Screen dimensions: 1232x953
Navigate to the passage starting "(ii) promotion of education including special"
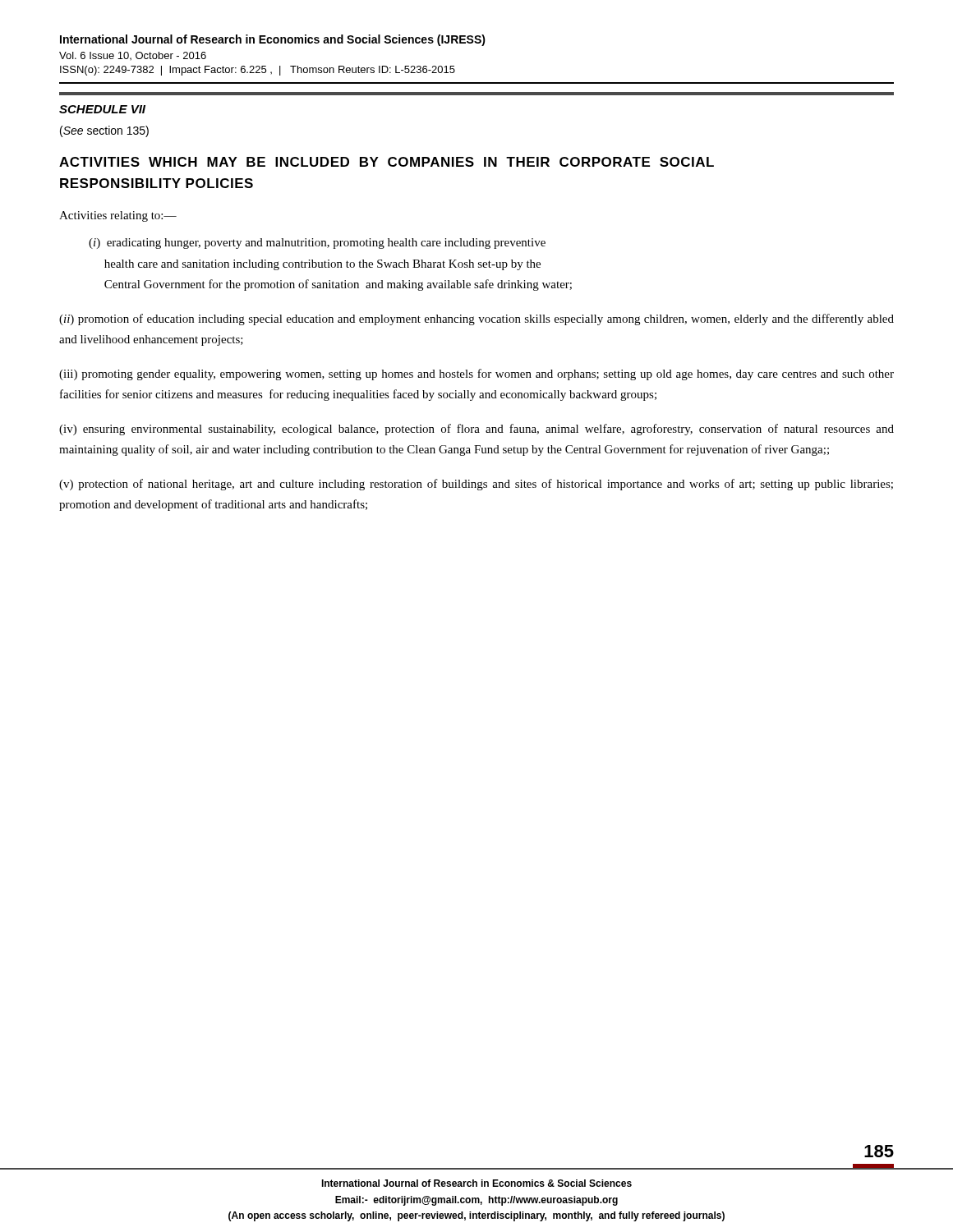tap(476, 329)
